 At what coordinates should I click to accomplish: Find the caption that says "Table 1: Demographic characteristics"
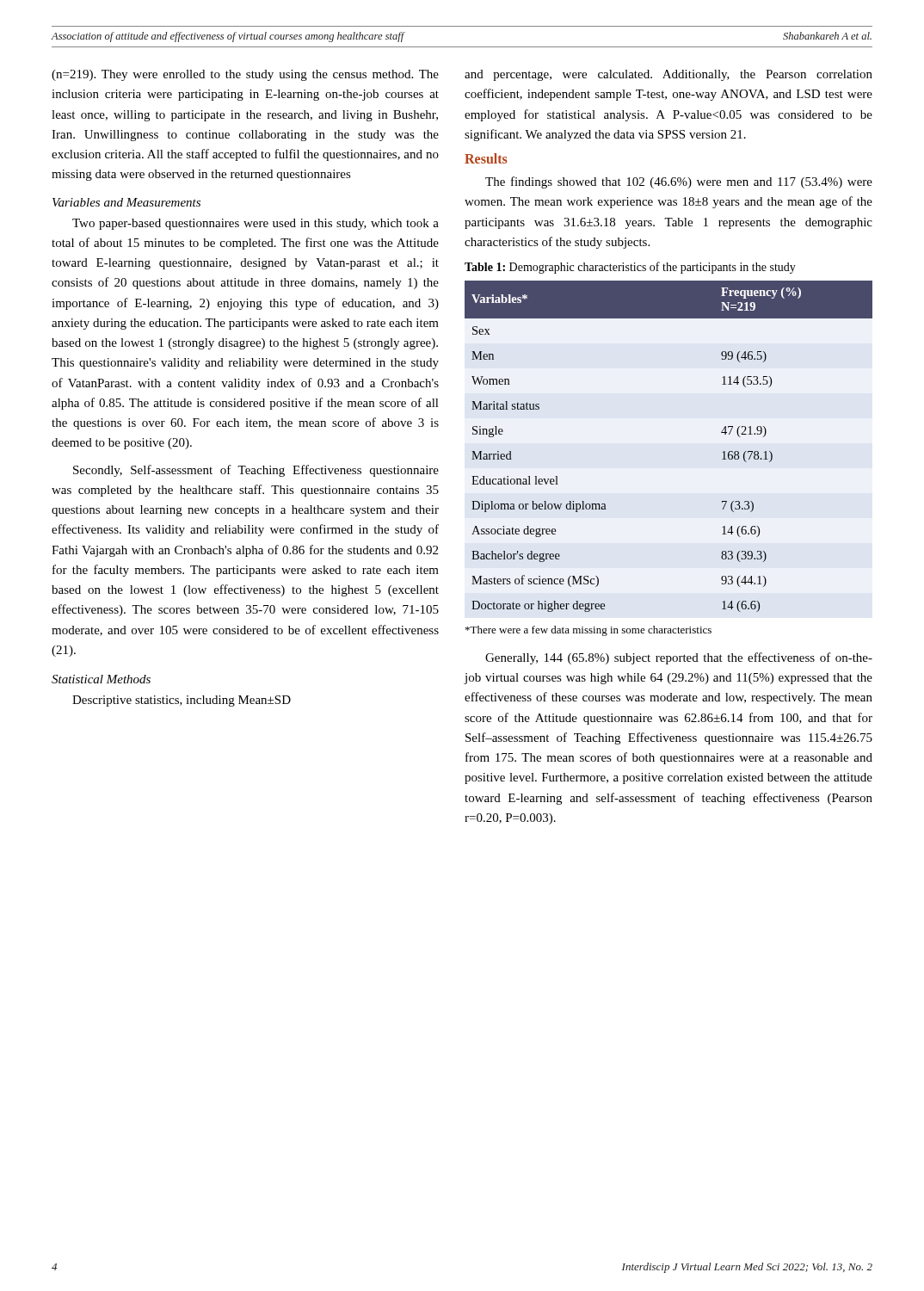coord(630,267)
